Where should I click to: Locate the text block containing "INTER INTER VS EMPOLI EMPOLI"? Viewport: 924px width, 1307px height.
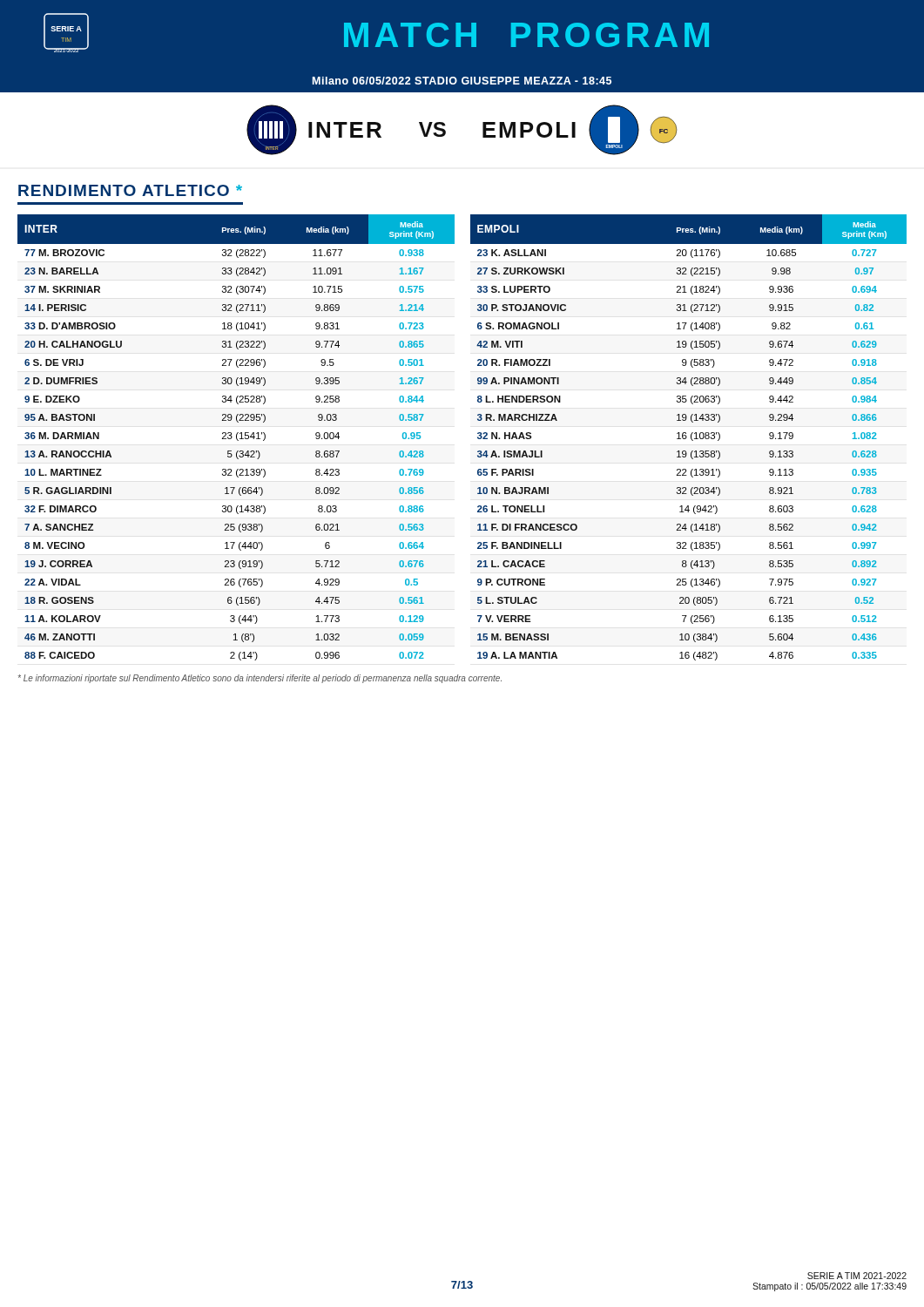tap(462, 130)
